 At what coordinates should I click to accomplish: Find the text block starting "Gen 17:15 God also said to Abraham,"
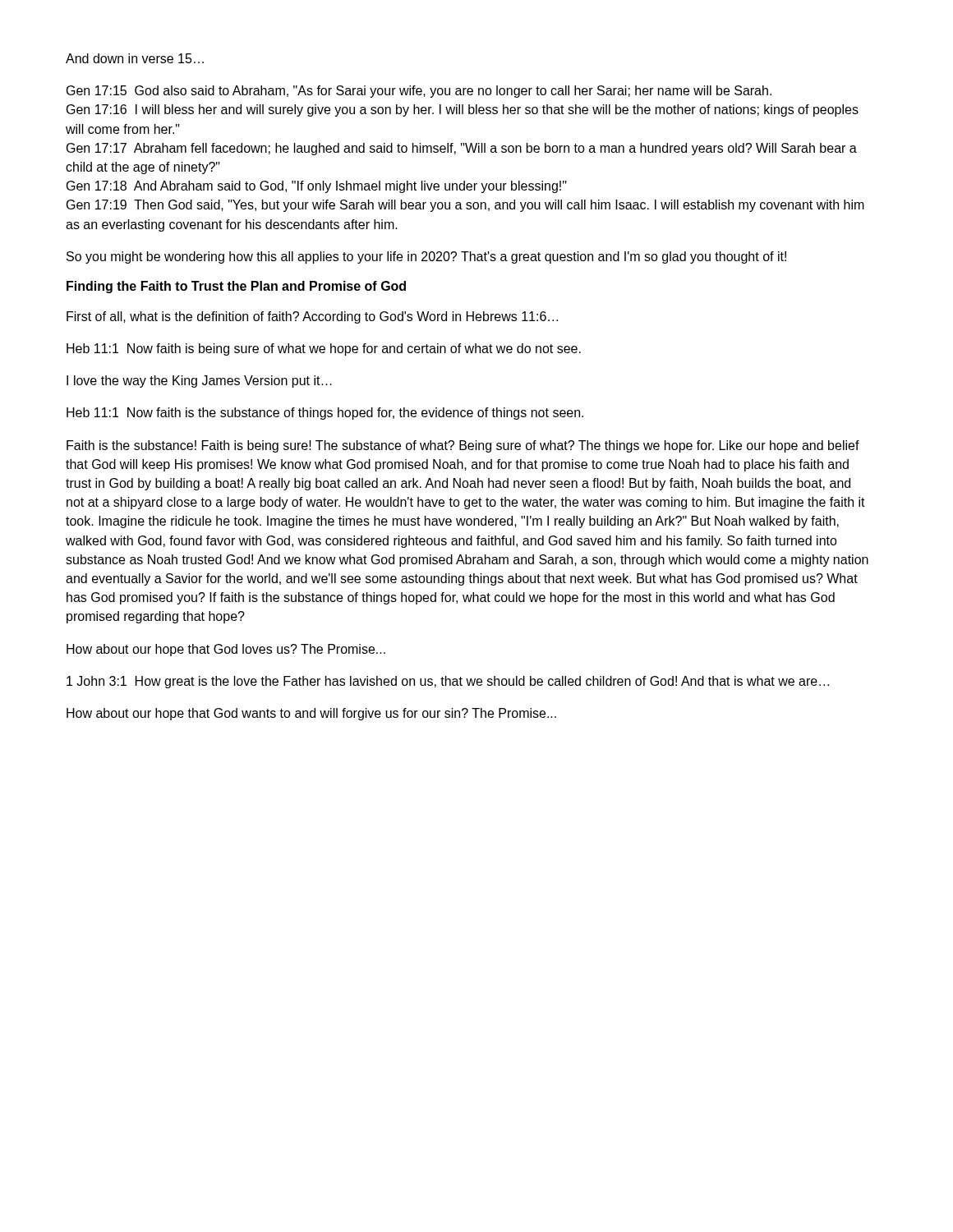click(x=465, y=158)
